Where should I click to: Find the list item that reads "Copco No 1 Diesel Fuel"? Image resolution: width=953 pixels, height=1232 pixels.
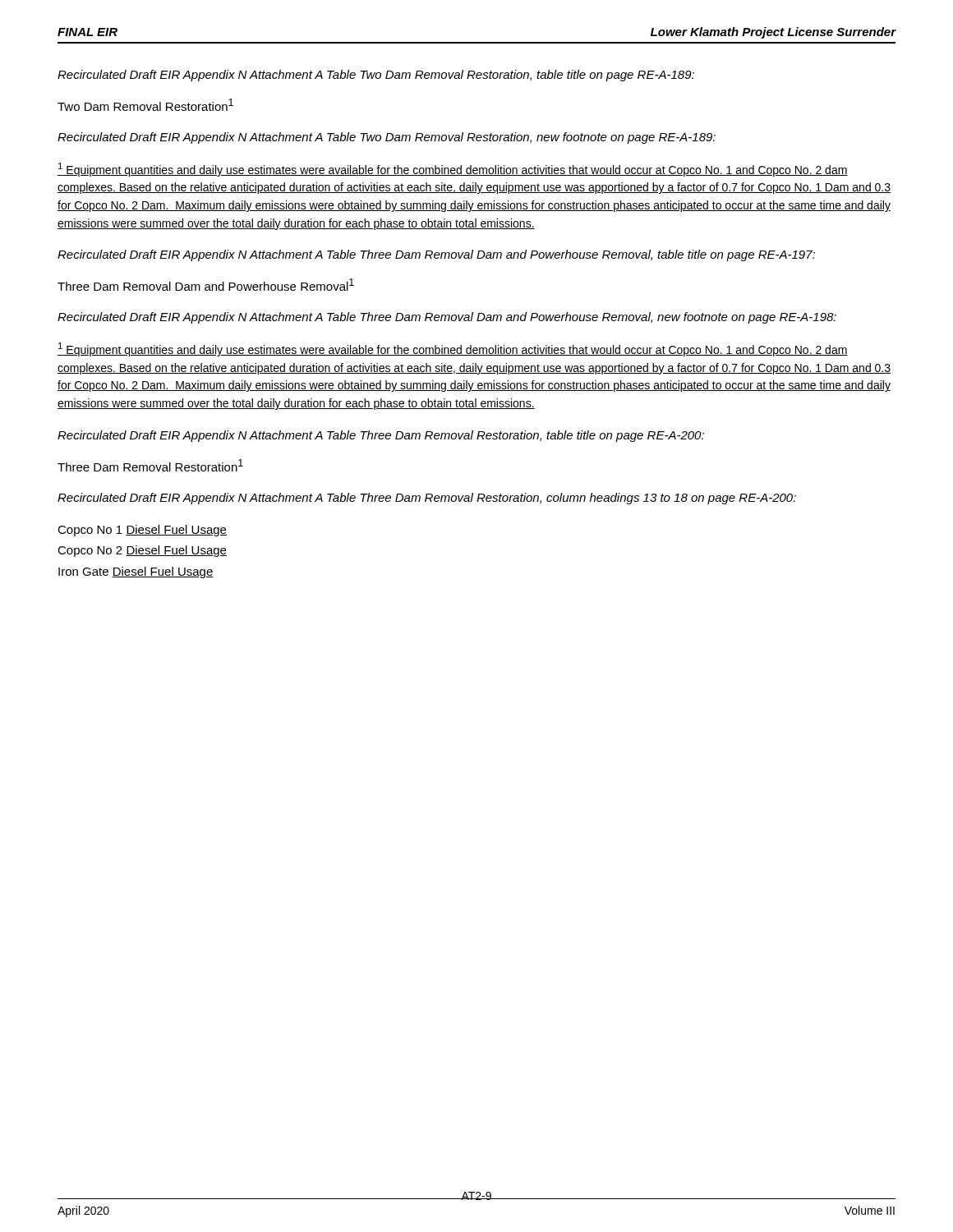click(142, 529)
